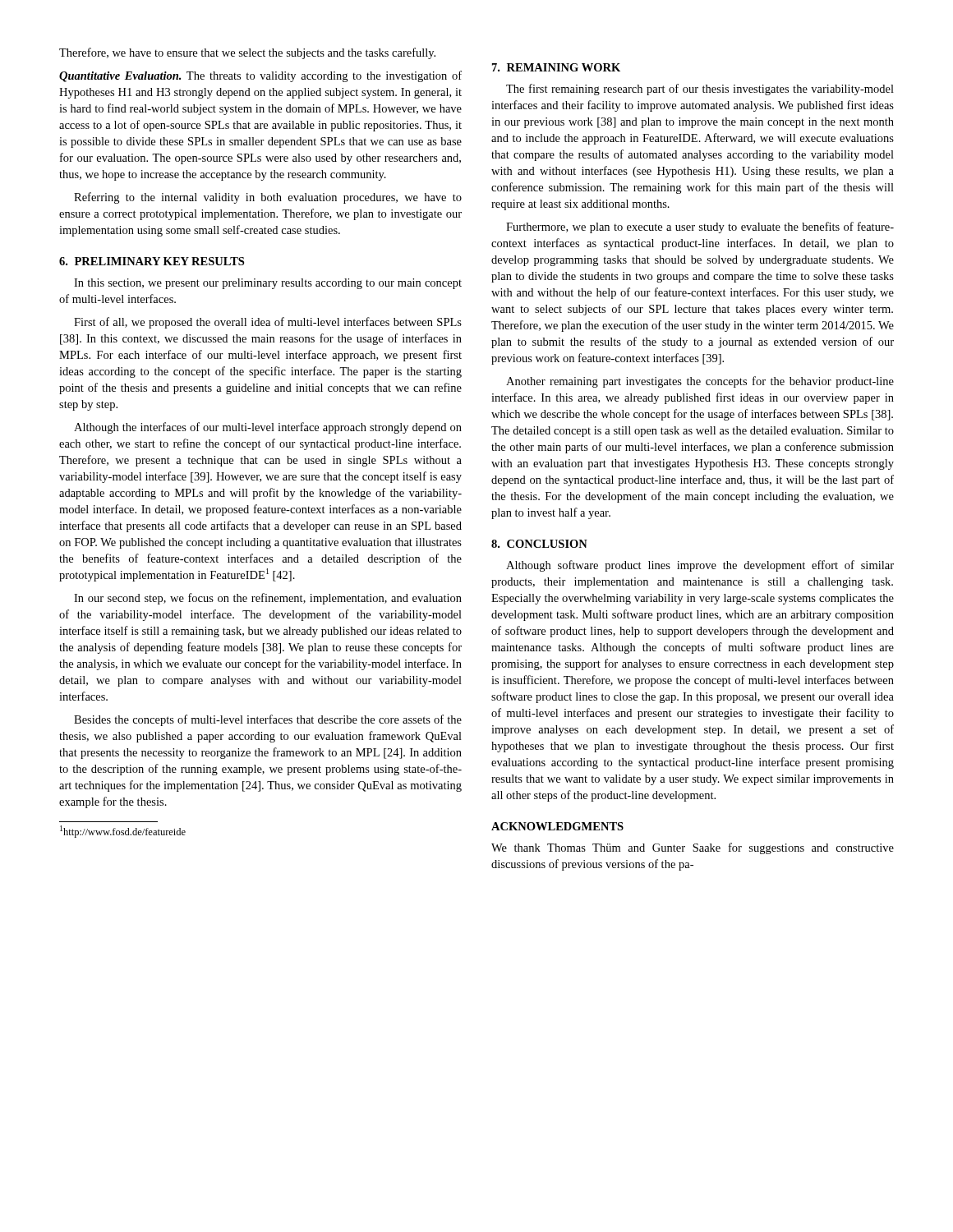Click the passage that begins "Although the interfaces of our"
Viewport: 953px width, 1232px height.
tap(260, 501)
